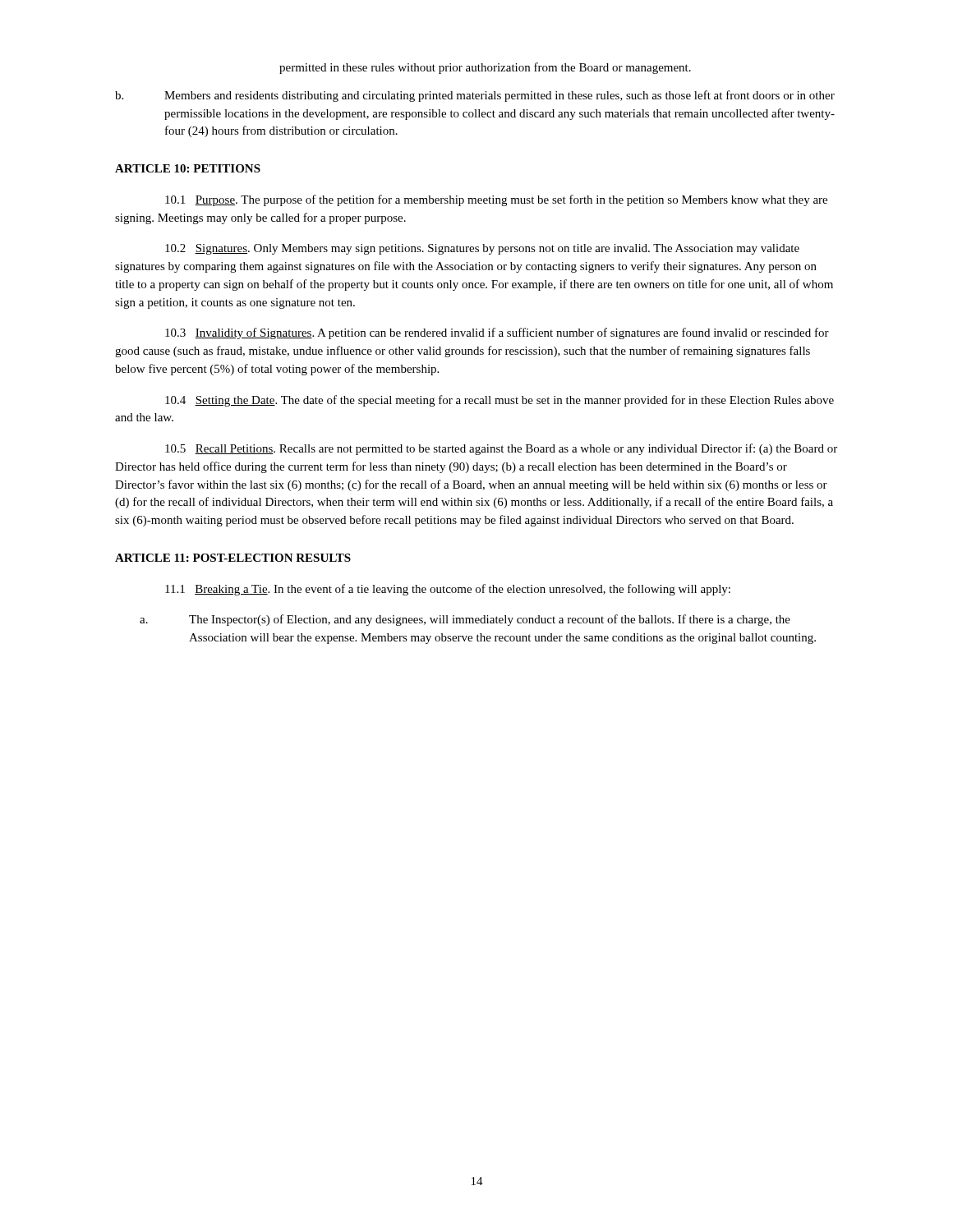Locate the list item that reads "a. The Inspector(s) of"
Screen dimensions: 1232x953
tap(476, 629)
